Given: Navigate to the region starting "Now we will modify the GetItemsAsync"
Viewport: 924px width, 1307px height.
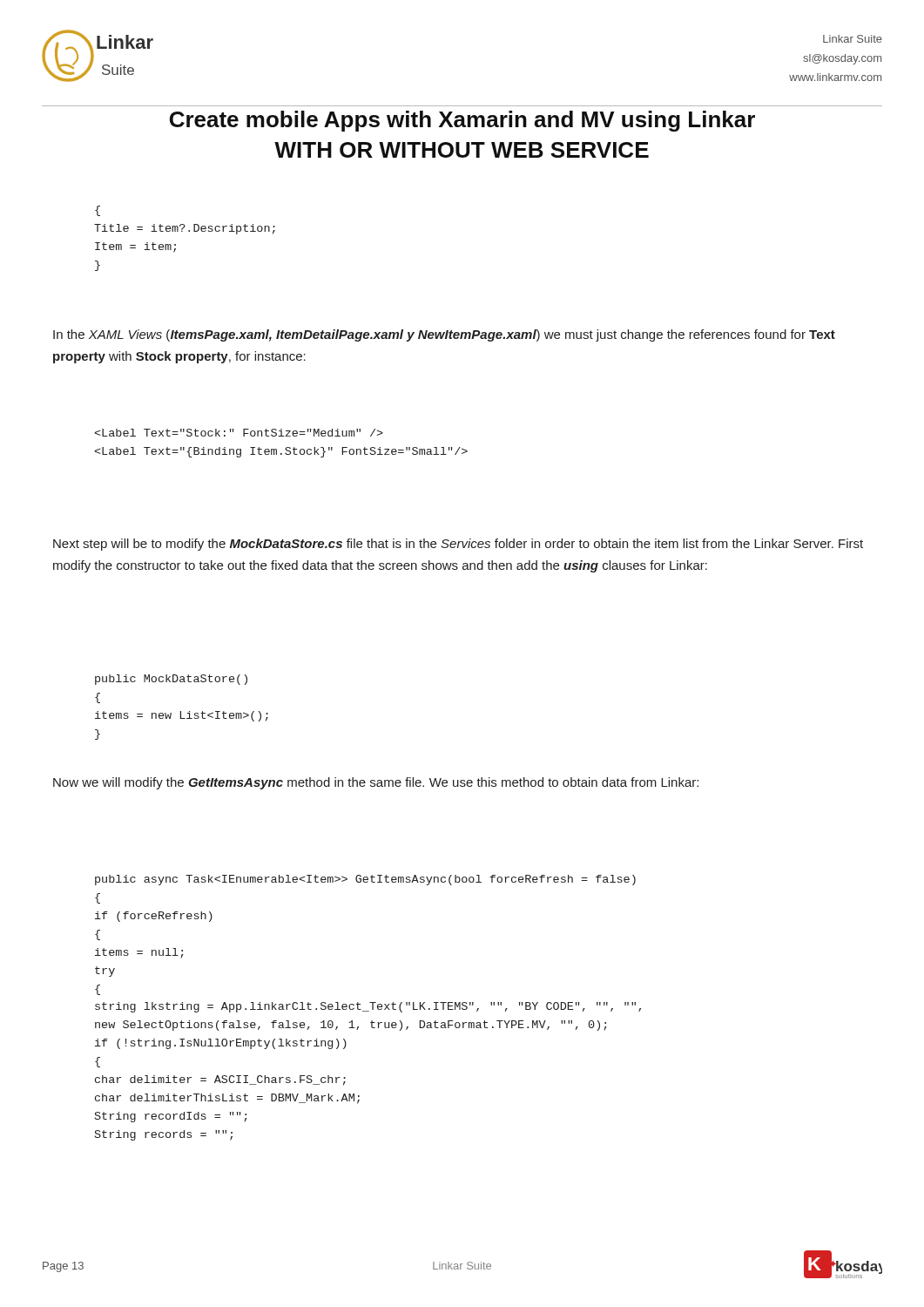Looking at the screenshot, I should point(376,782).
